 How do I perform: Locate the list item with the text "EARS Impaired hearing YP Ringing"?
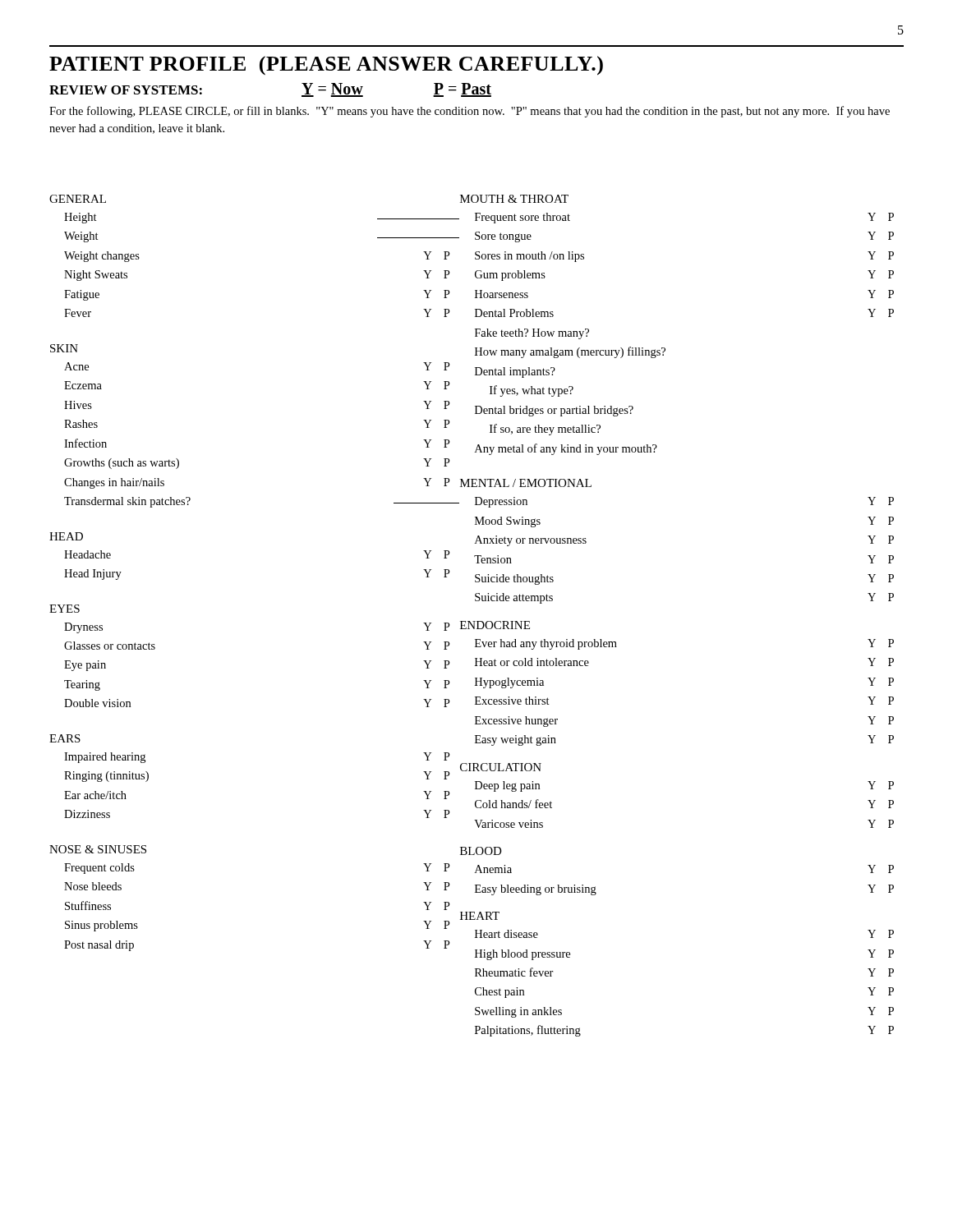click(65, 738)
